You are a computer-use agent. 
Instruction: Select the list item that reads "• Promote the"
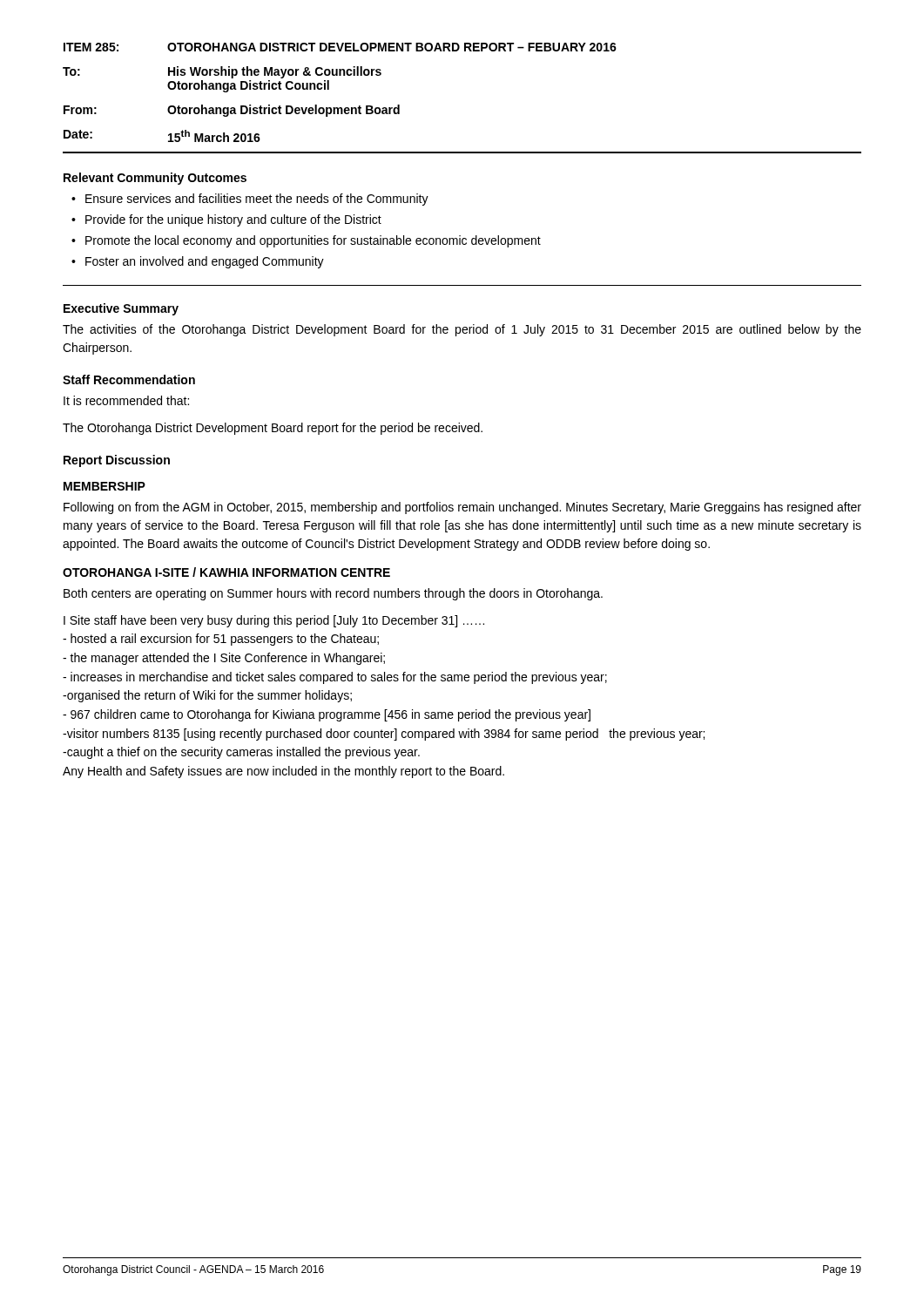(x=306, y=241)
